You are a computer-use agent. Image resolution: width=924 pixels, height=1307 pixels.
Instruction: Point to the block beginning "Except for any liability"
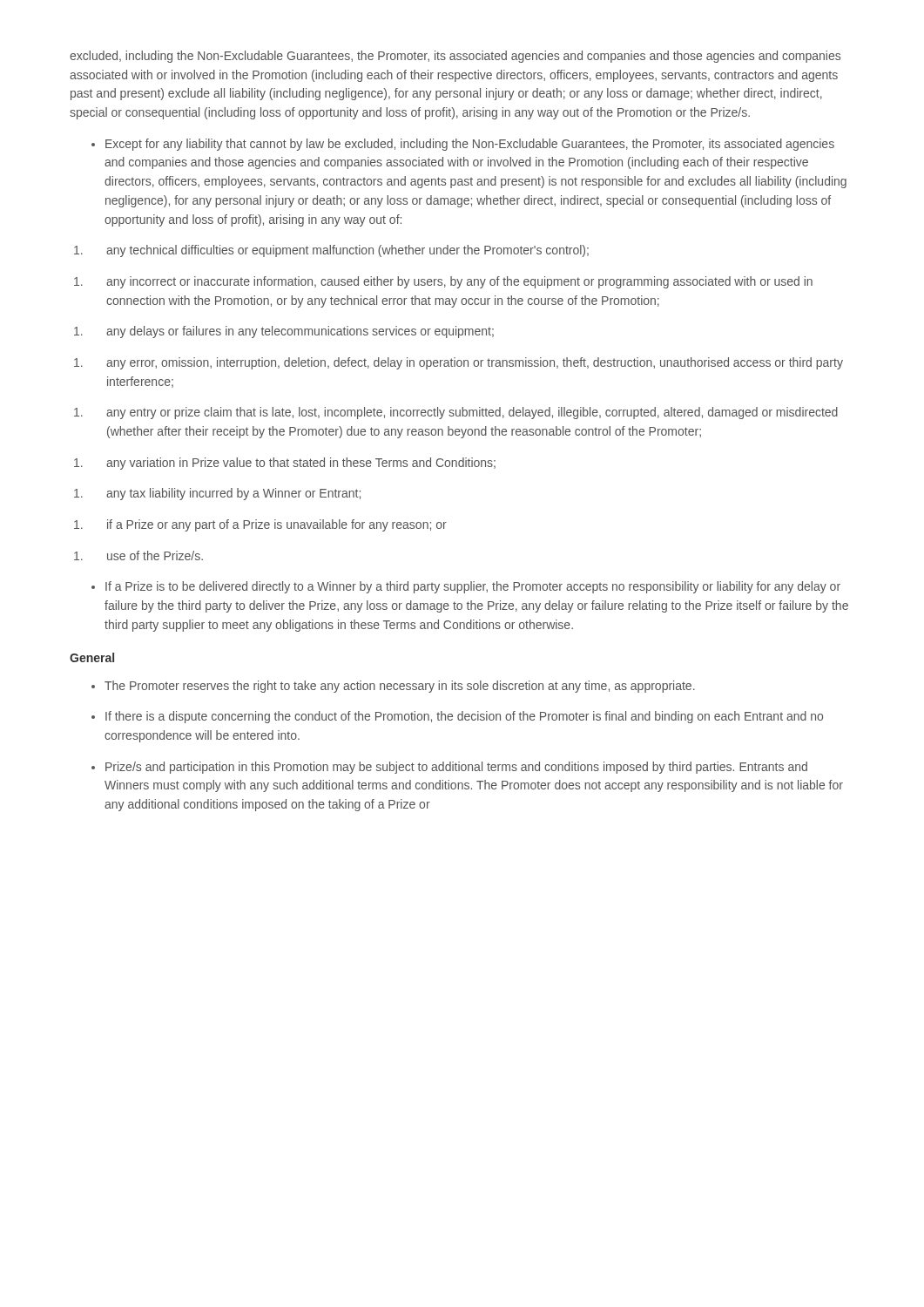(x=476, y=181)
